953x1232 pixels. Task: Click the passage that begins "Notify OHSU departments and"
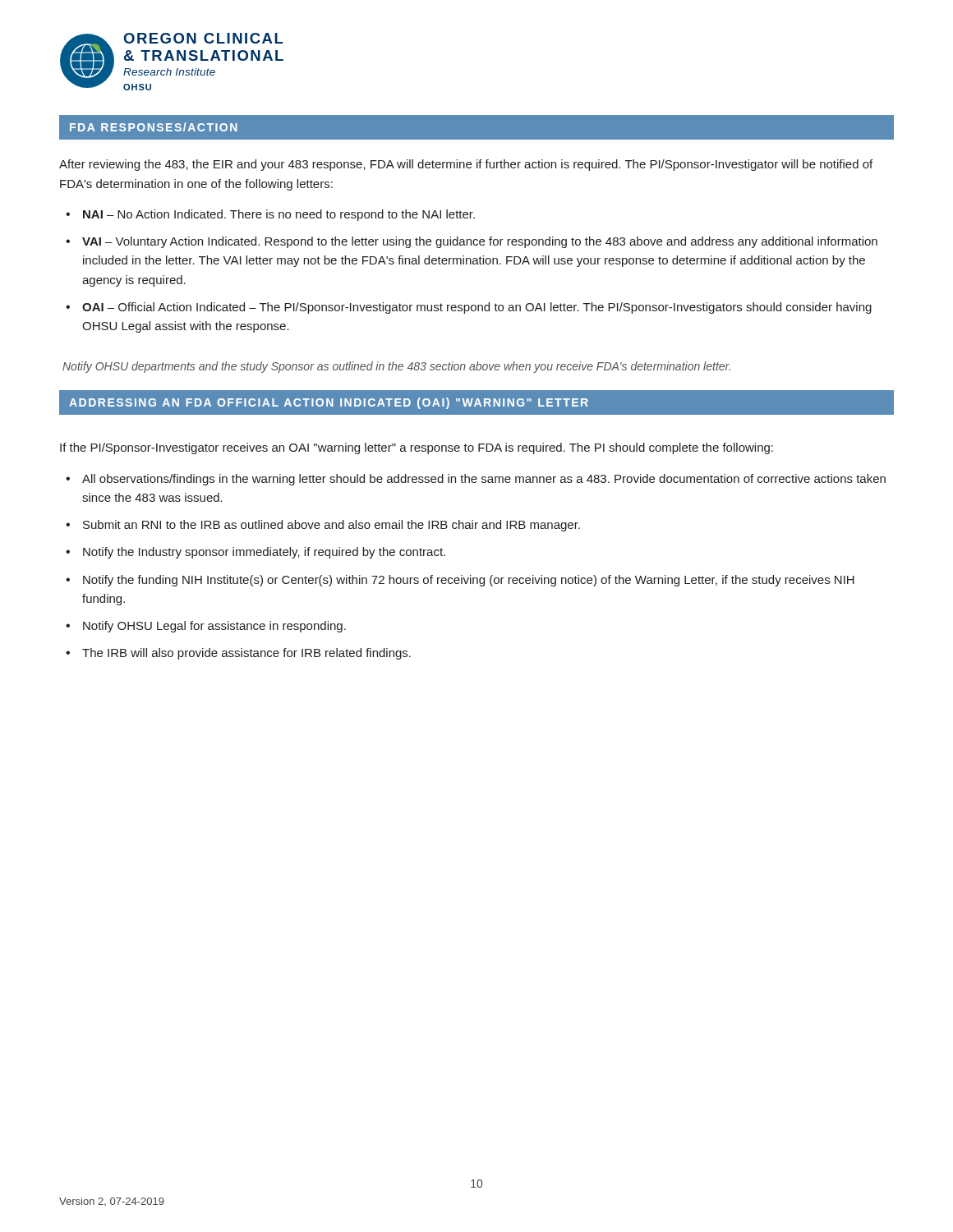tap(397, 367)
